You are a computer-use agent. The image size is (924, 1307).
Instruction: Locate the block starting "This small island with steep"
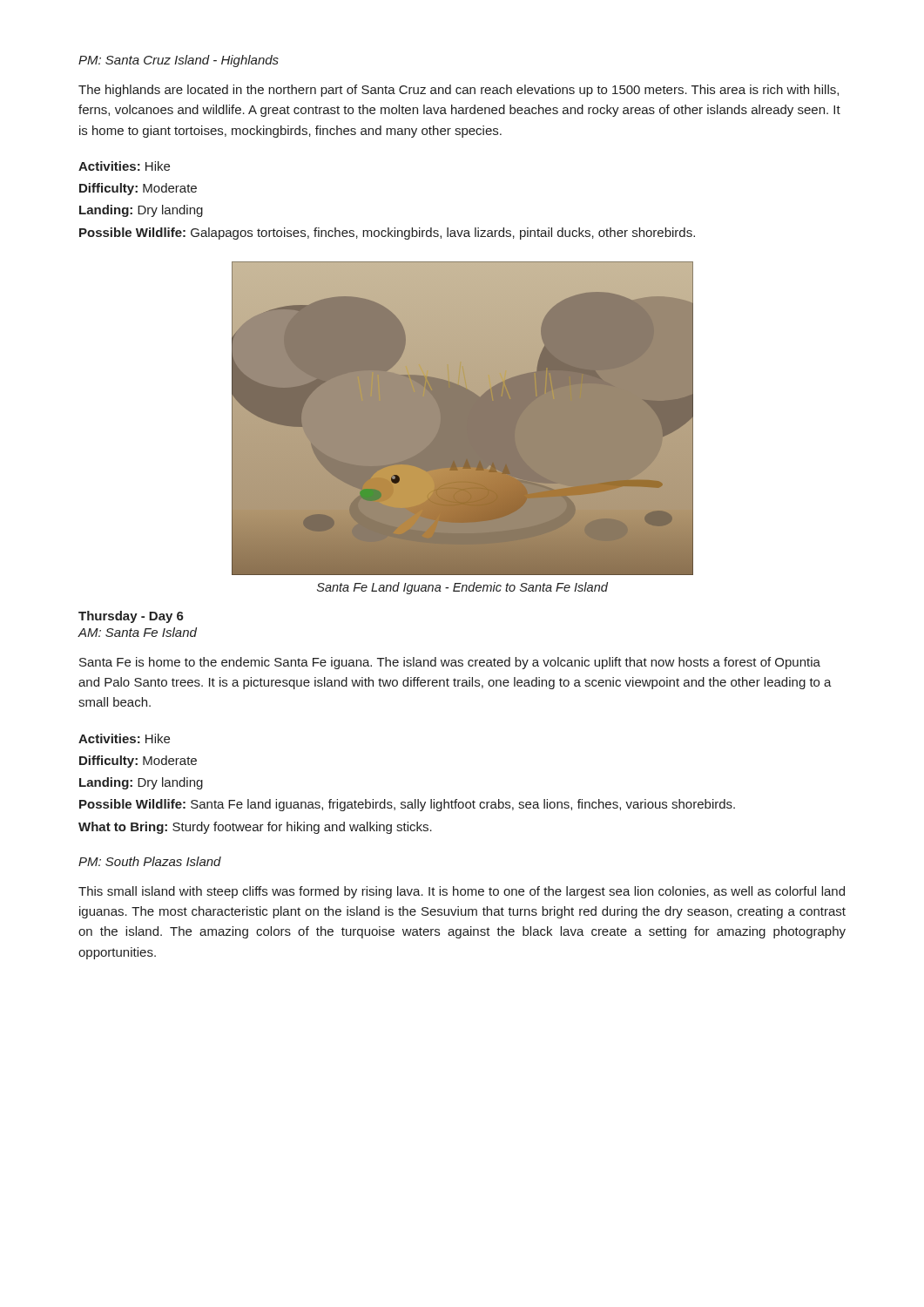tap(462, 921)
